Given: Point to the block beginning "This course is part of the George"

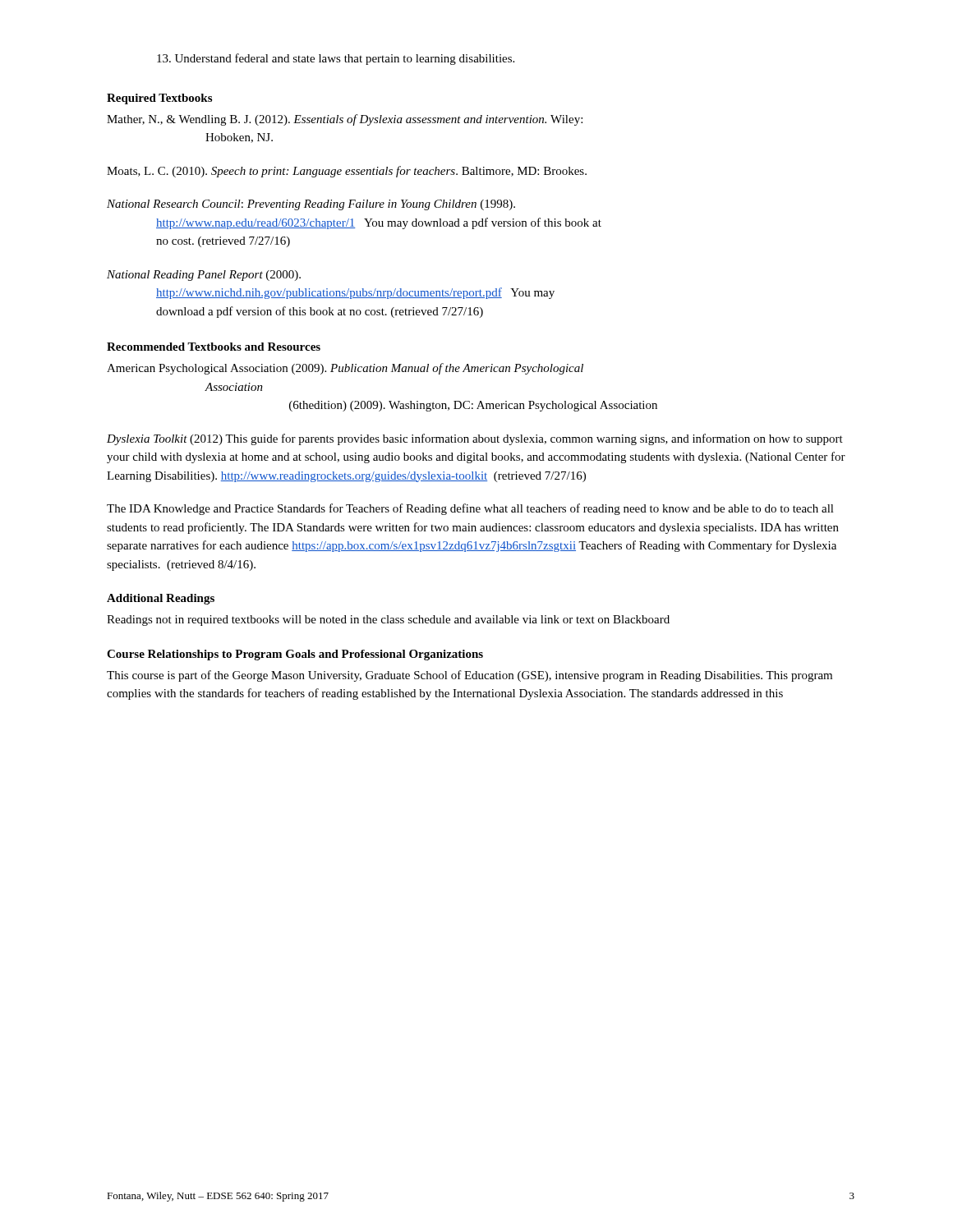Looking at the screenshot, I should click(470, 684).
